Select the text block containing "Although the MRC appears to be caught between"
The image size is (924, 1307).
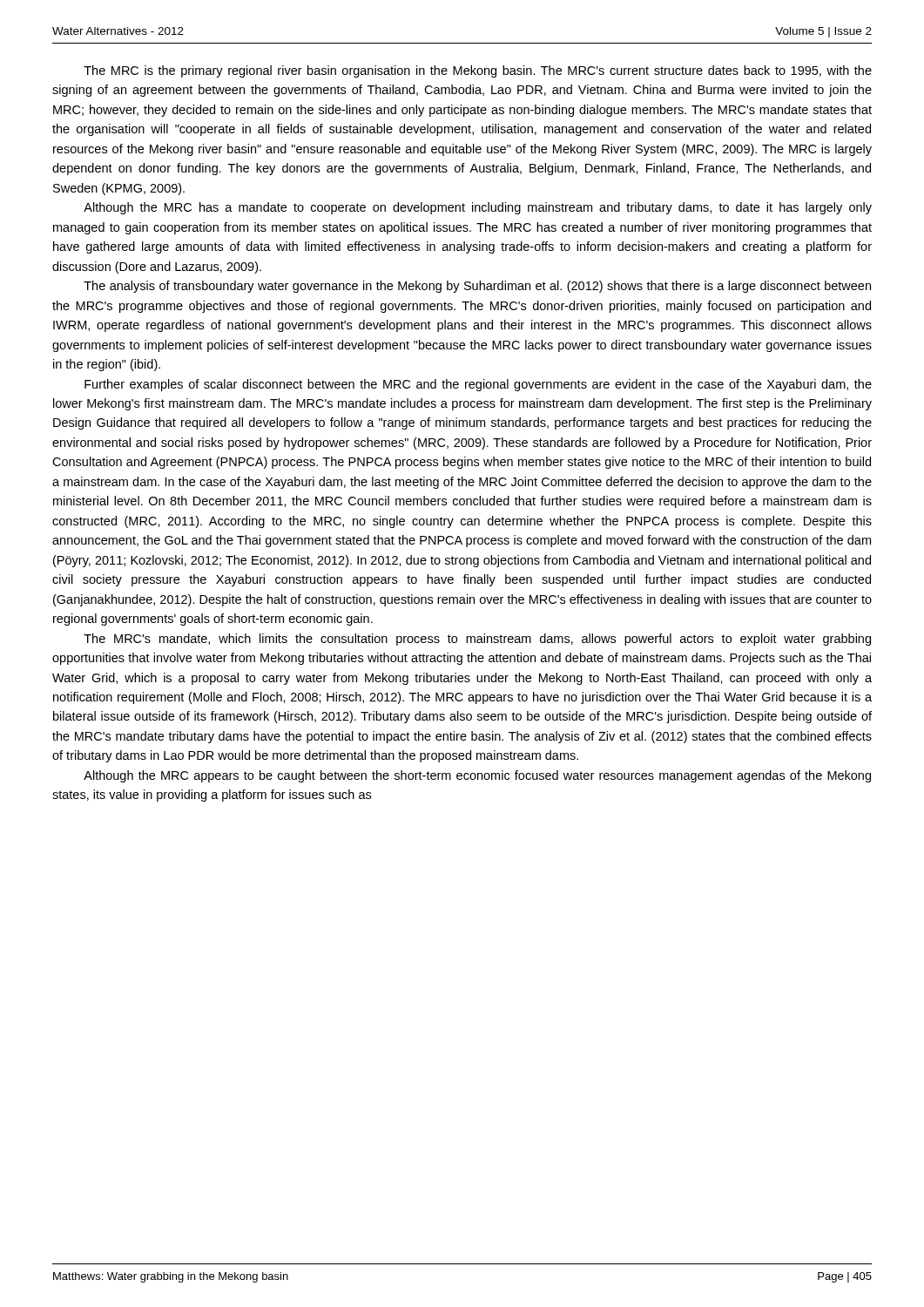coord(462,785)
